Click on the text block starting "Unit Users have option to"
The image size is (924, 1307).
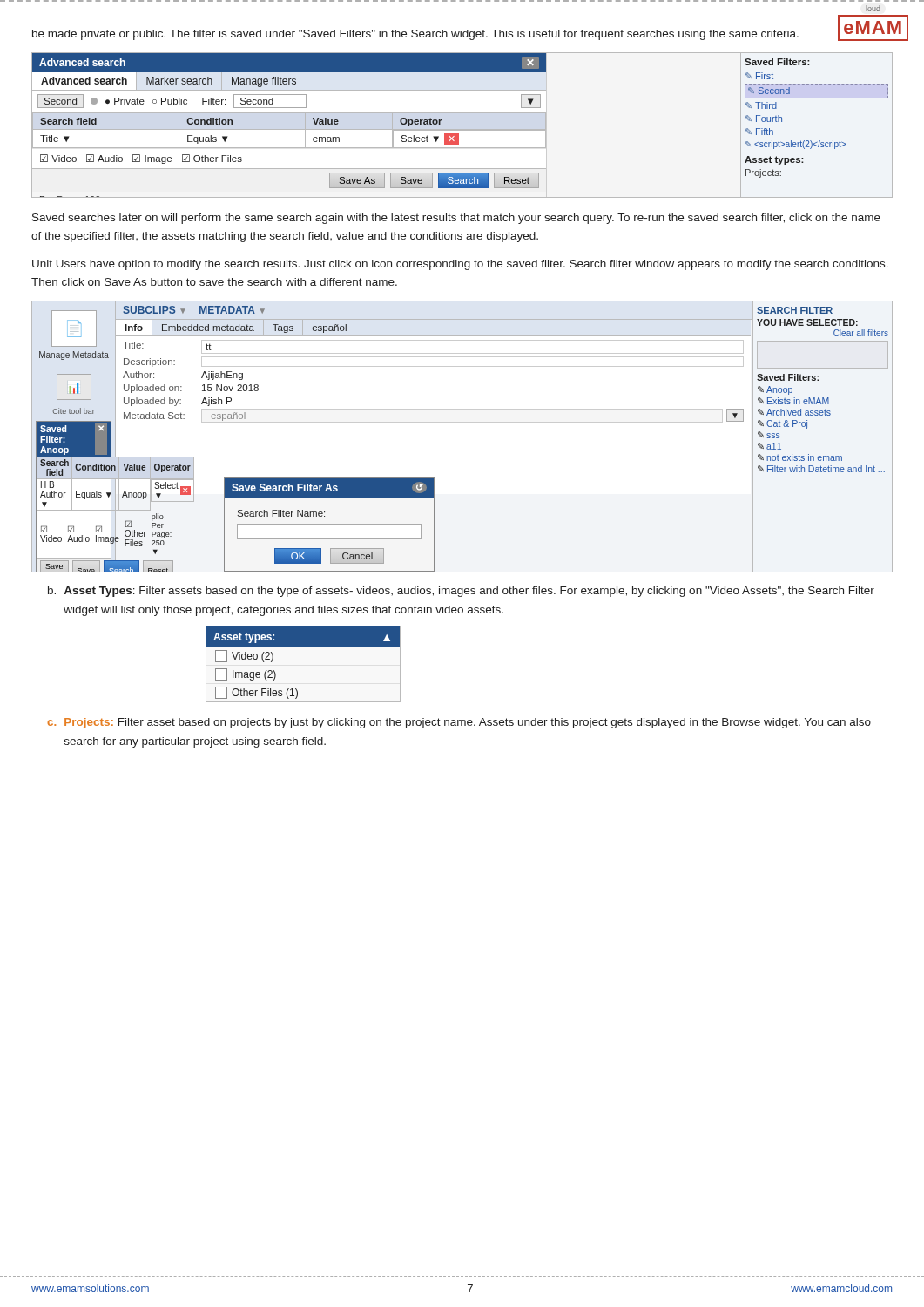(x=460, y=273)
